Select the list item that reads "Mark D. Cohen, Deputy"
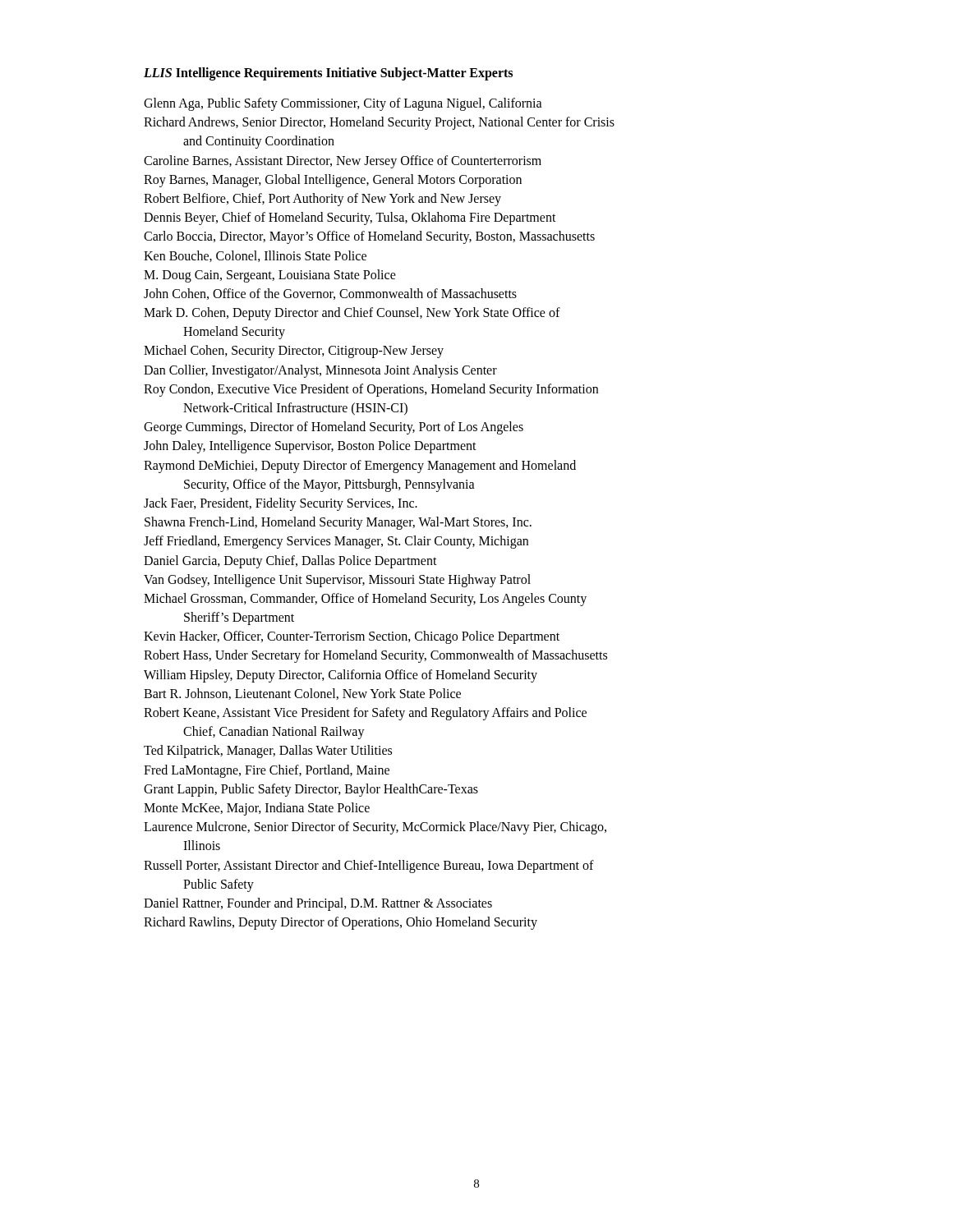 pos(352,313)
